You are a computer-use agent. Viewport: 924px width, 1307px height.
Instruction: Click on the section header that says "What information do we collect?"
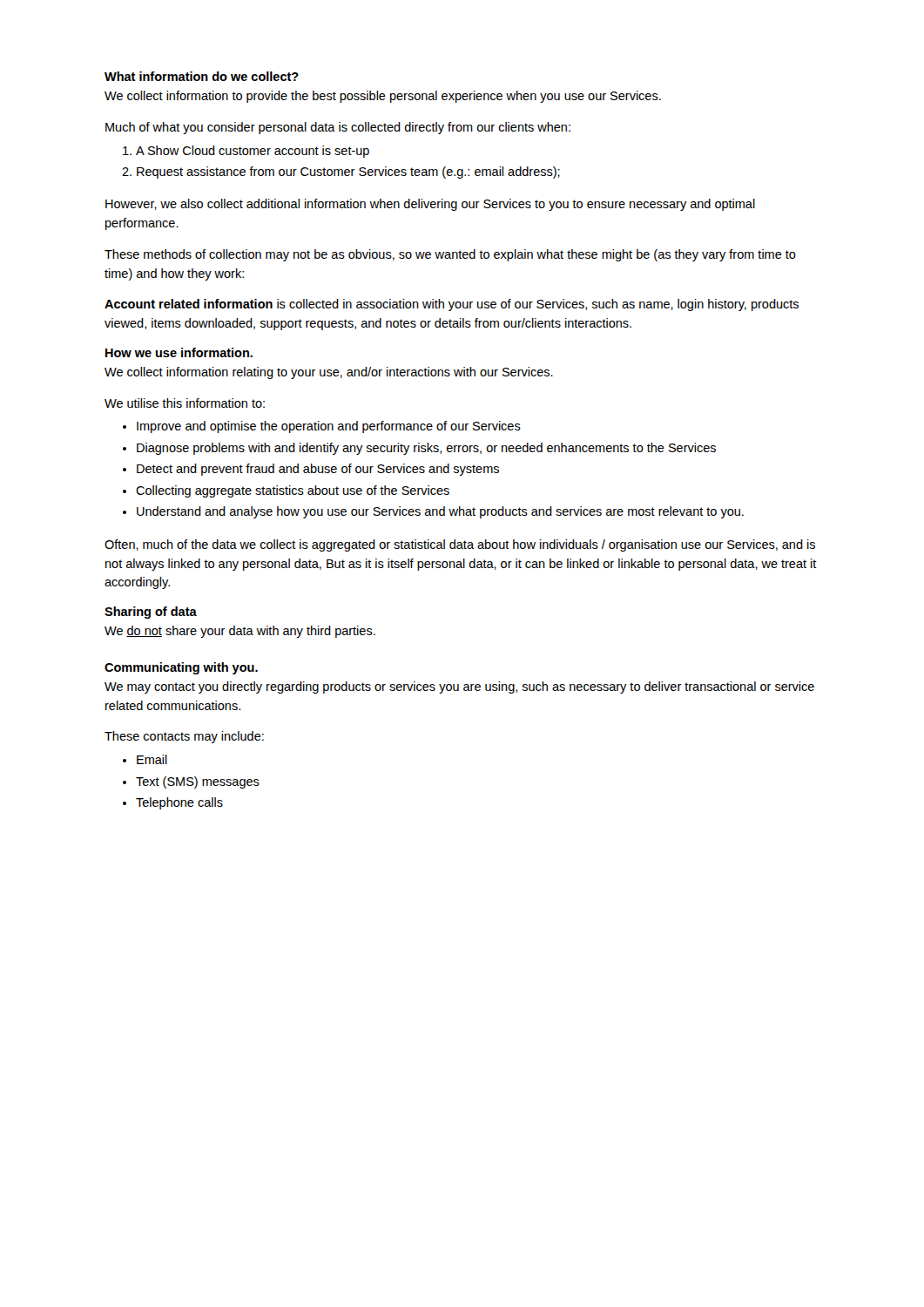click(202, 77)
